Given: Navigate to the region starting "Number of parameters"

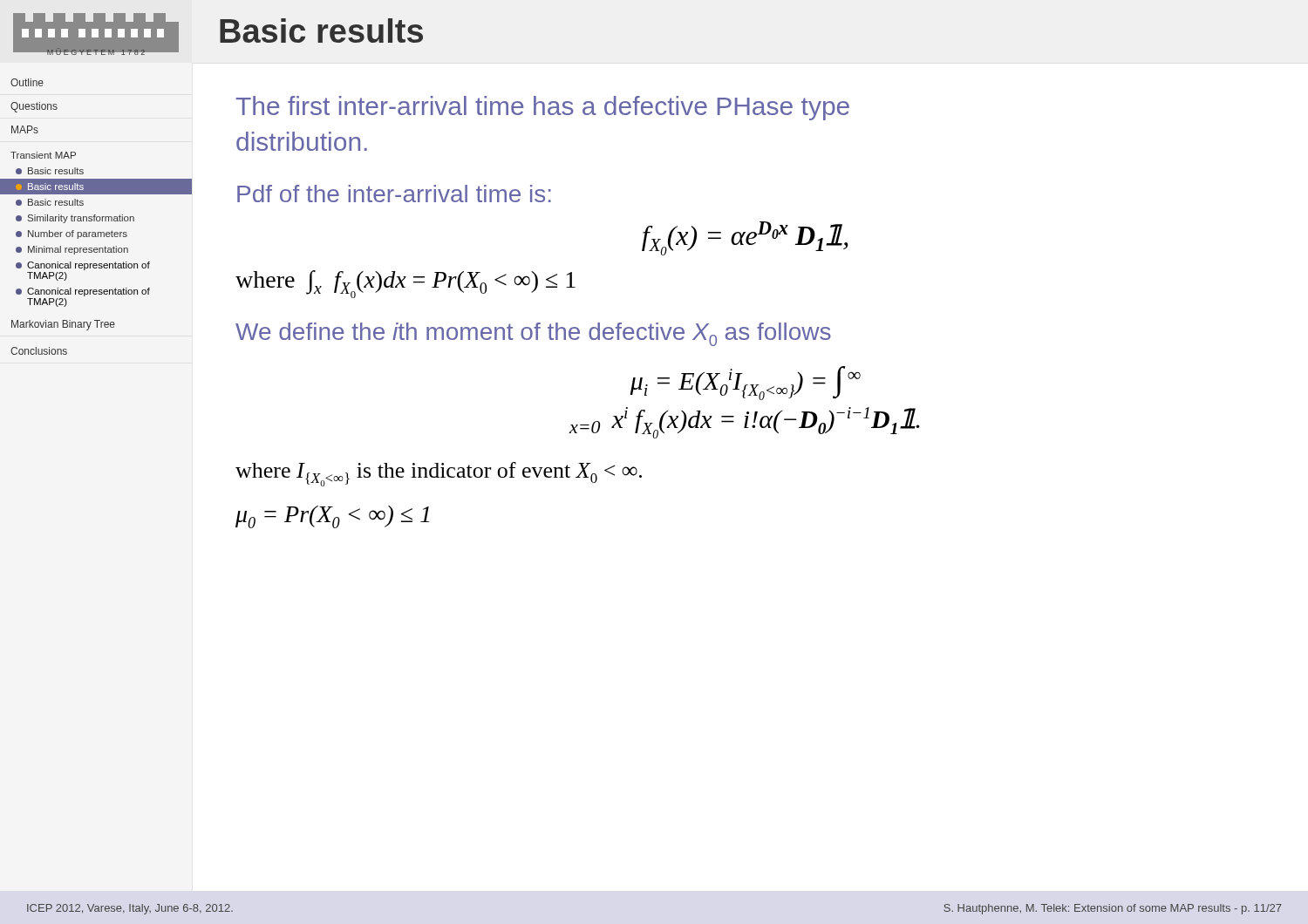Looking at the screenshot, I should pos(72,234).
